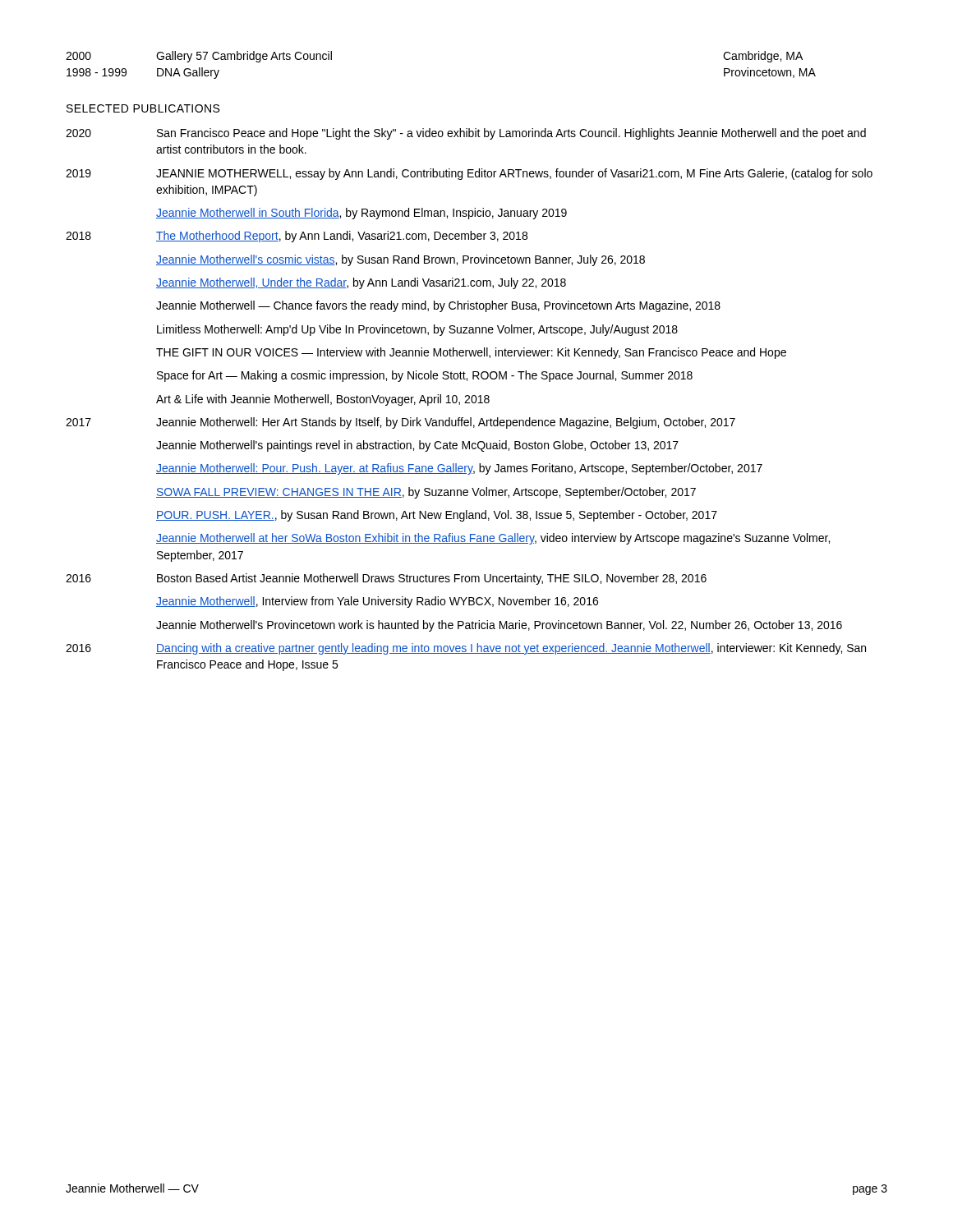Locate the list item containing "2019 JEANNIE MOTHERWELL, essay by Ann Landi,"
The height and width of the screenshot is (1232, 953).
476,181
